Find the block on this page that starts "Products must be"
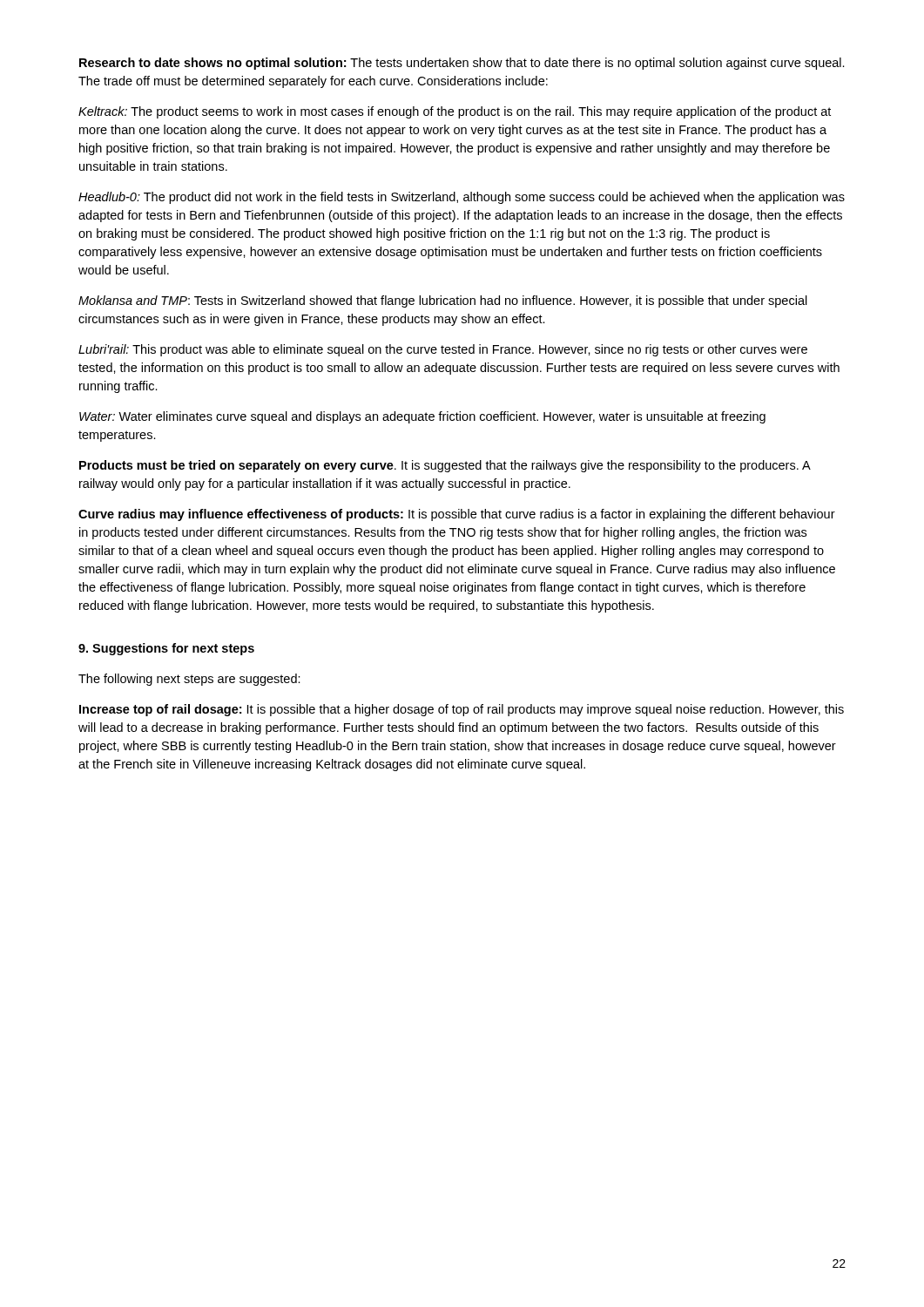Image resolution: width=924 pixels, height=1307 pixels. pos(444,475)
